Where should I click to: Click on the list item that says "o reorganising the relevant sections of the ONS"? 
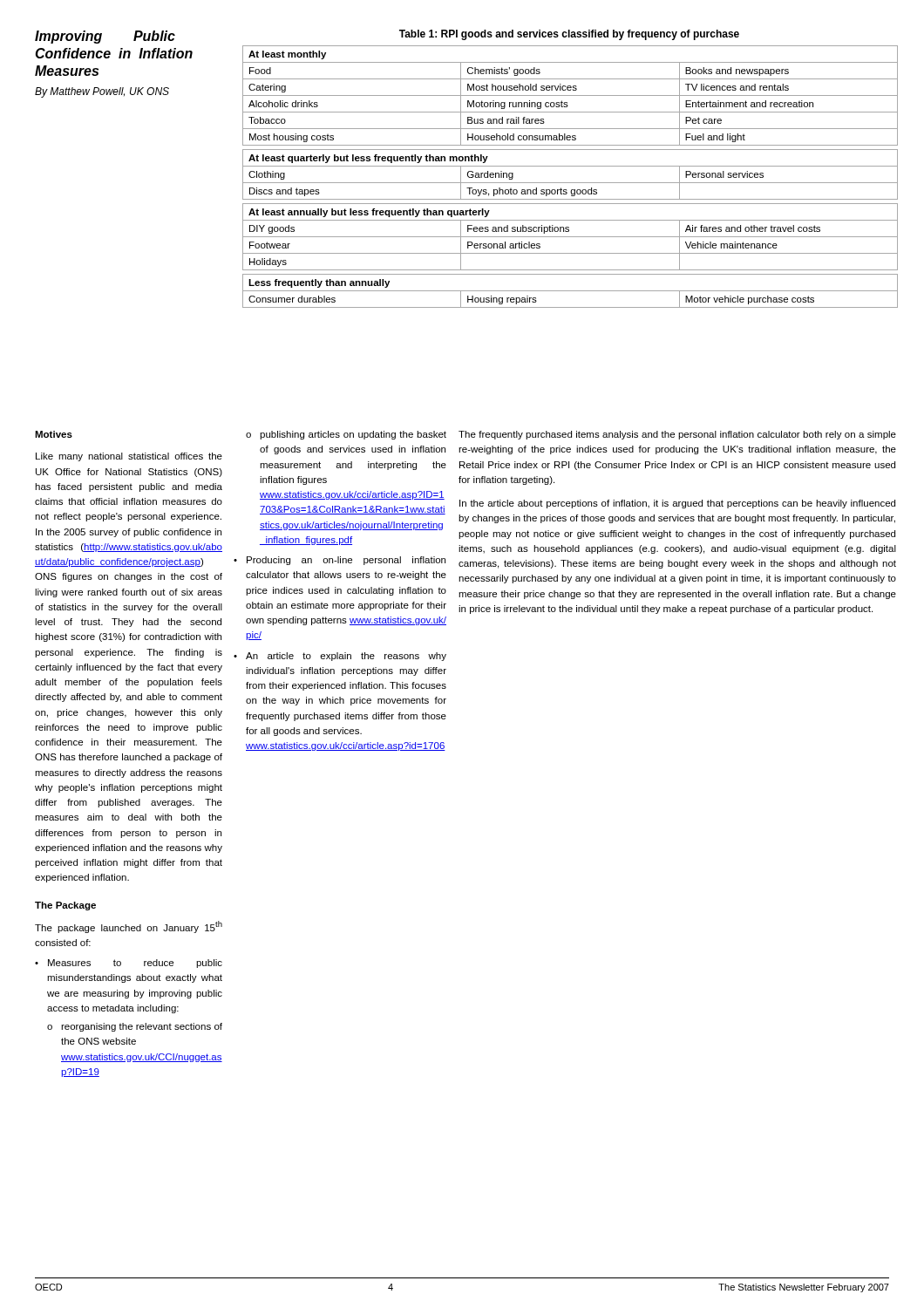click(135, 1050)
